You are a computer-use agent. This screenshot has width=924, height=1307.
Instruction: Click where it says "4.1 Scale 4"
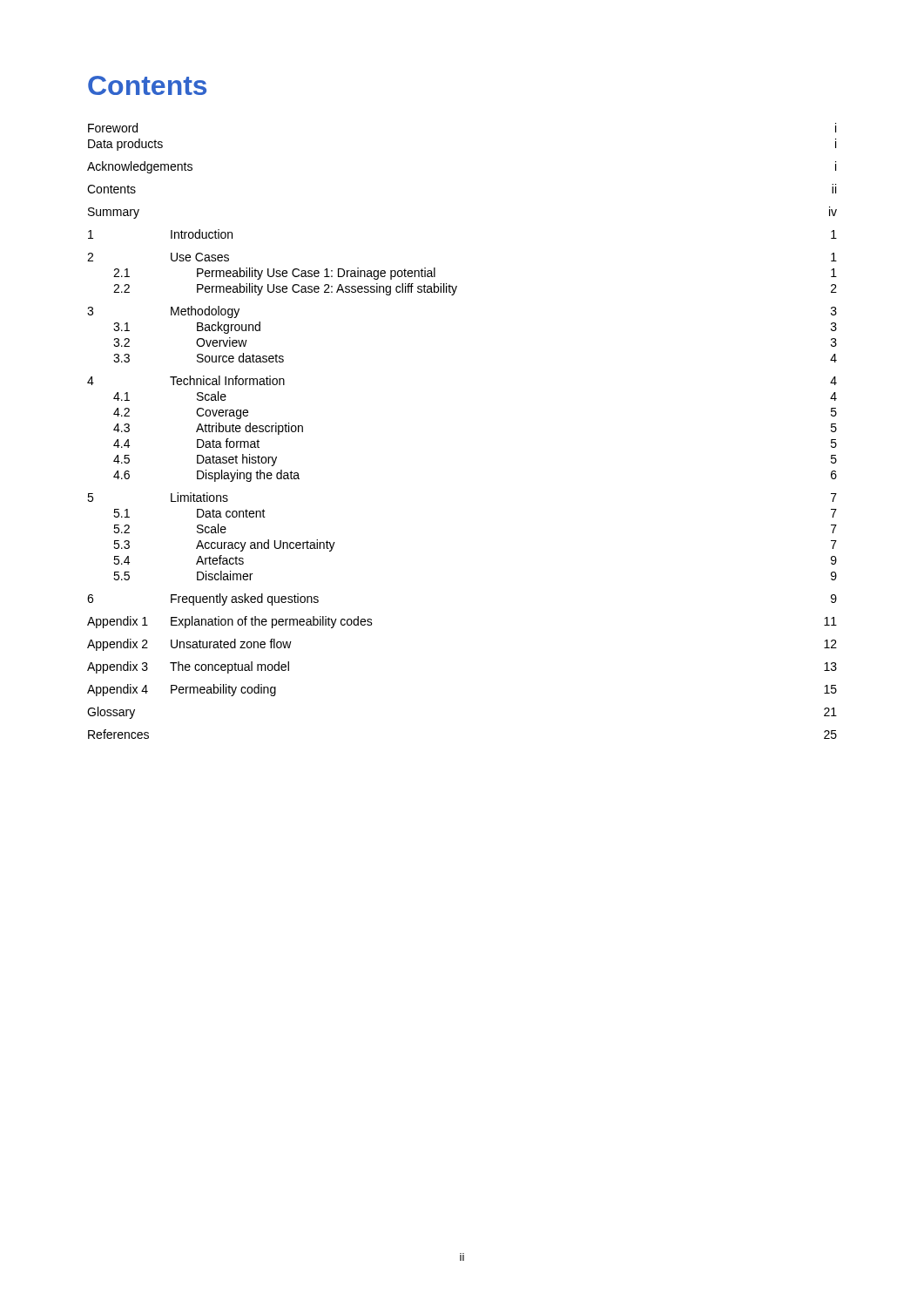(116, 395)
